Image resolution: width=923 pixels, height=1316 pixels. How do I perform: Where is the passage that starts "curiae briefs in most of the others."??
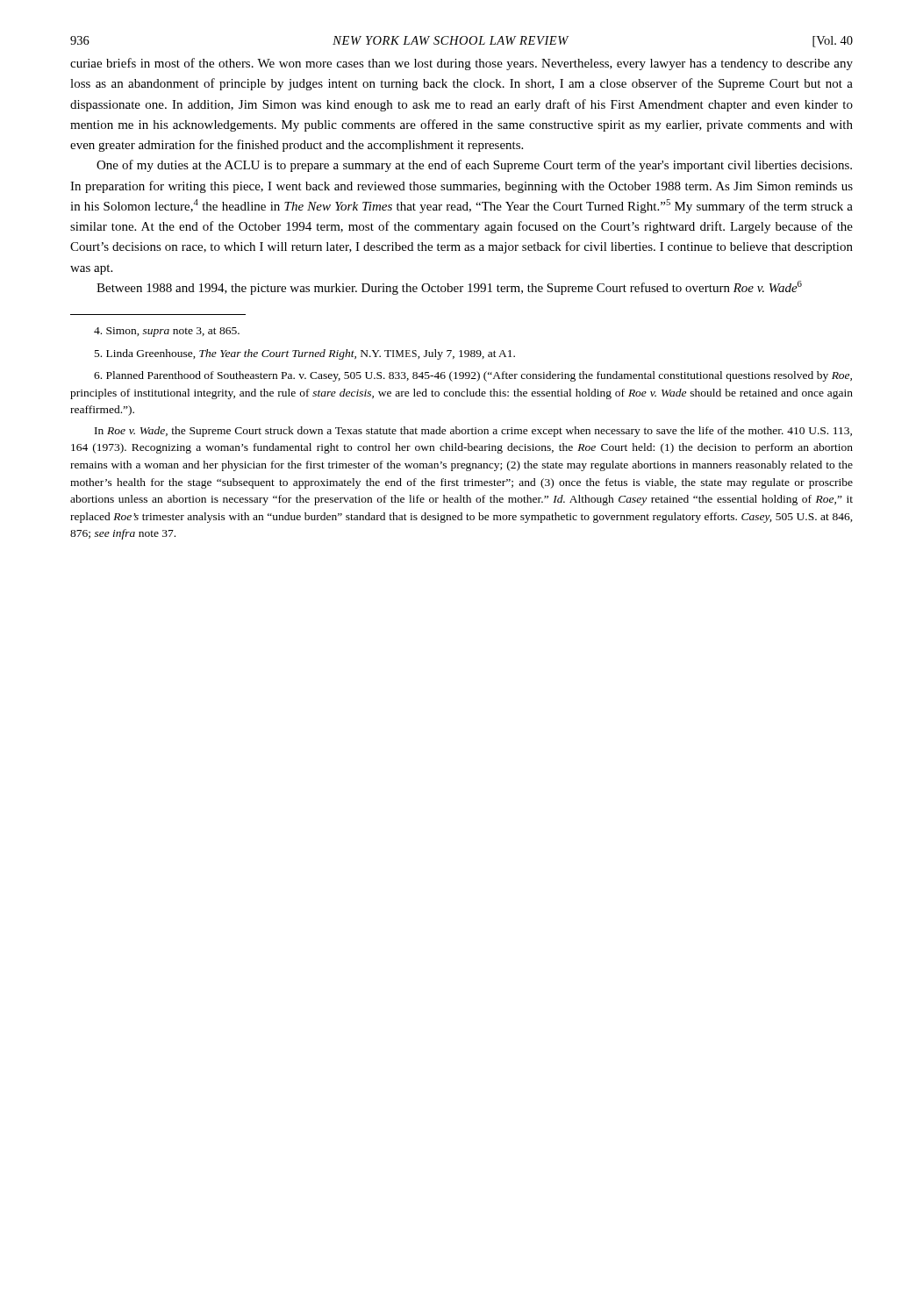tap(462, 105)
